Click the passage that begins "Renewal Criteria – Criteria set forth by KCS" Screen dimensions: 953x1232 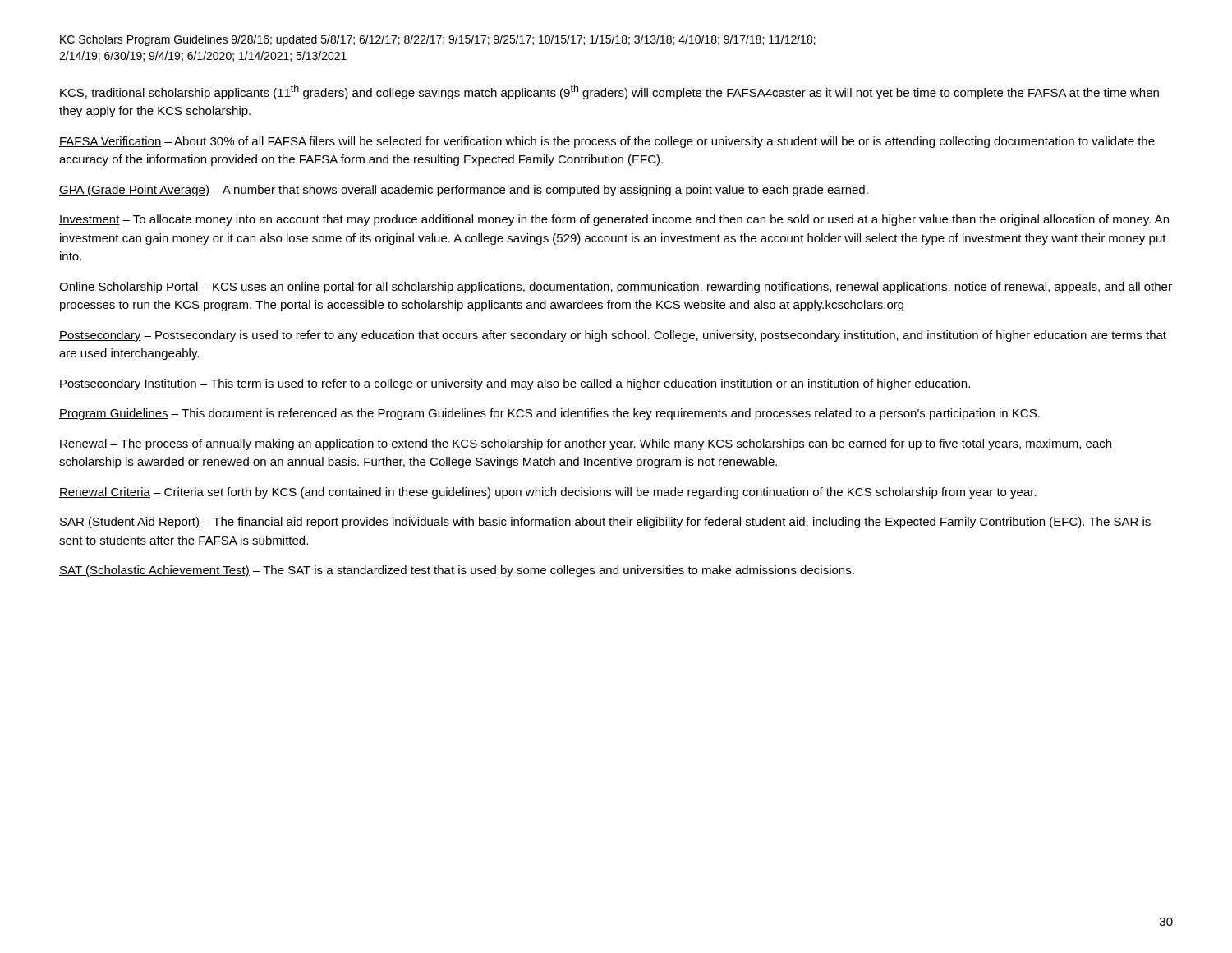pyautogui.click(x=548, y=491)
